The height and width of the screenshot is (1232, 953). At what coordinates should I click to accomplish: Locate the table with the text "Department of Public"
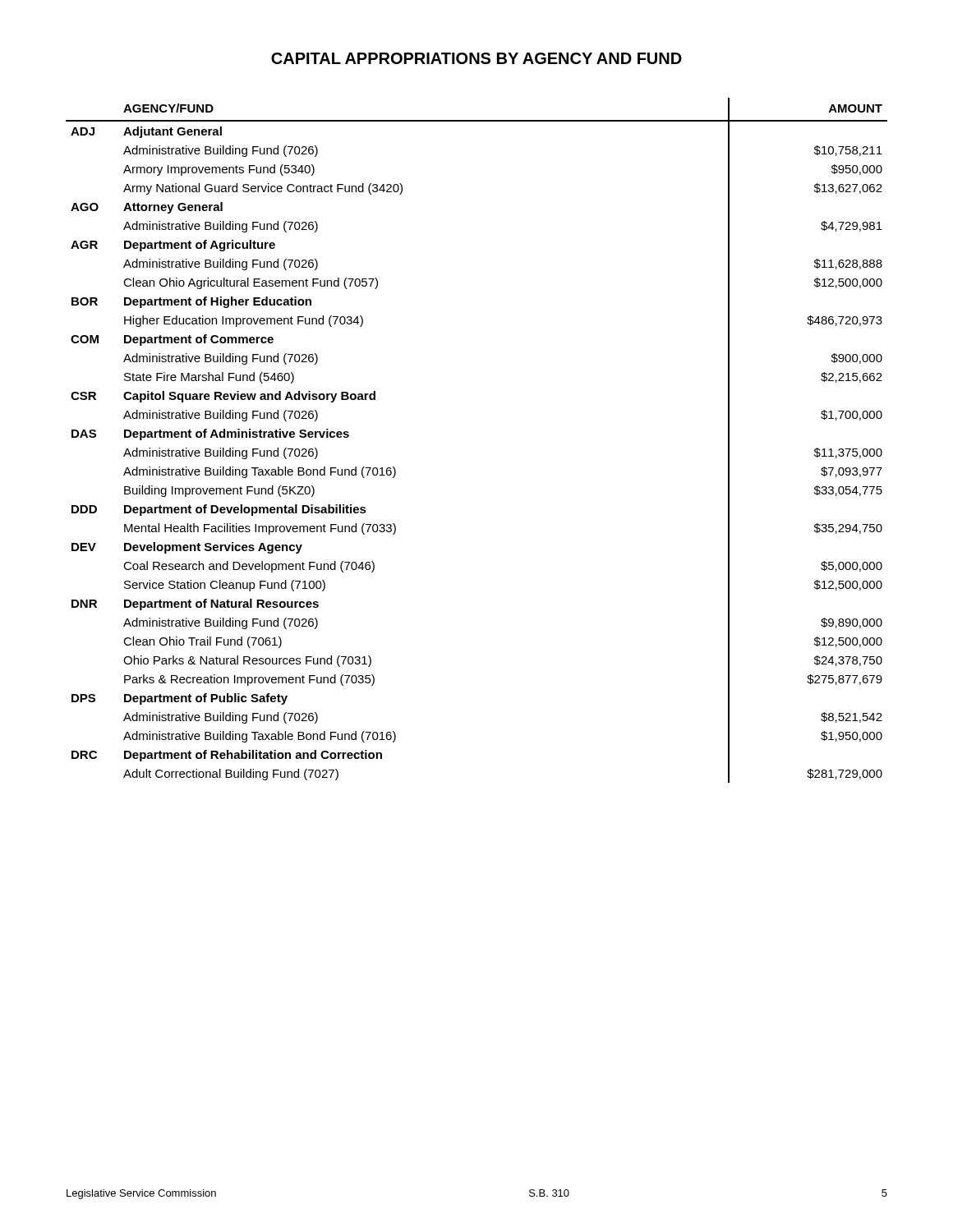(476, 440)
